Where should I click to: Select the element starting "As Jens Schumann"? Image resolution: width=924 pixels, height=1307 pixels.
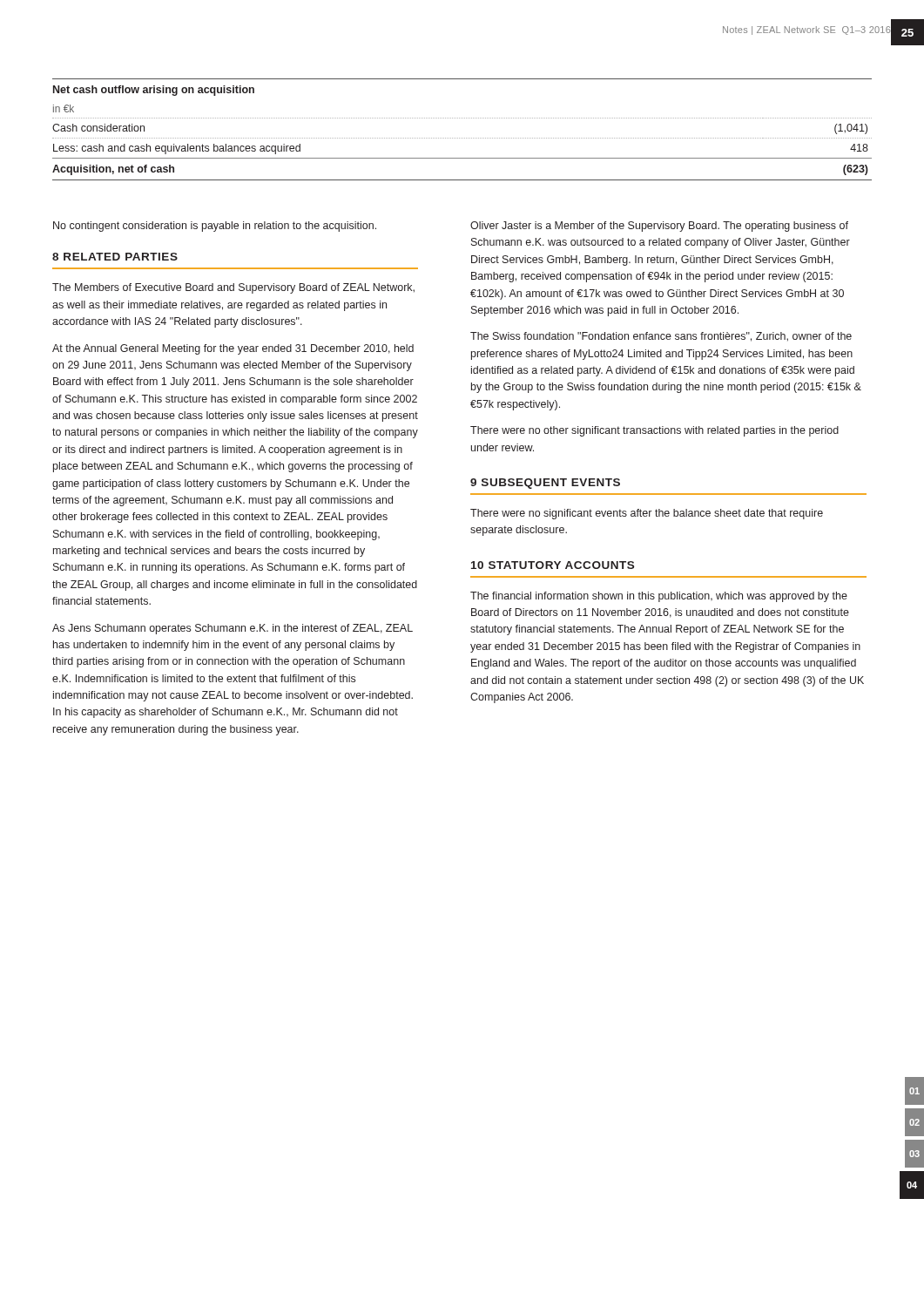(233, 678)
